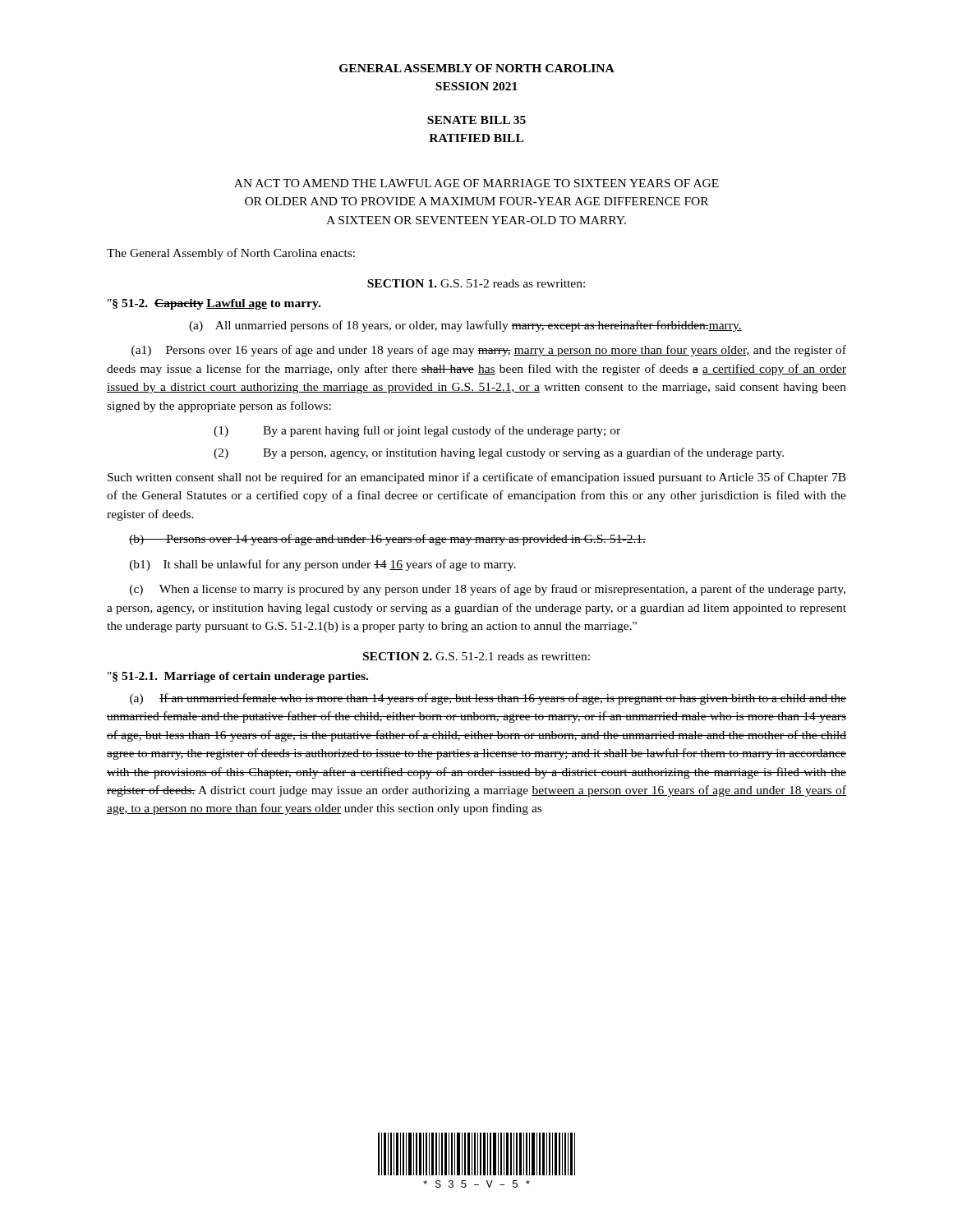Viewport: 953px width, 1232px height.
Task: Locate the text block containing "(b1) It shall be unlawful"
Action: coord(311,564)
